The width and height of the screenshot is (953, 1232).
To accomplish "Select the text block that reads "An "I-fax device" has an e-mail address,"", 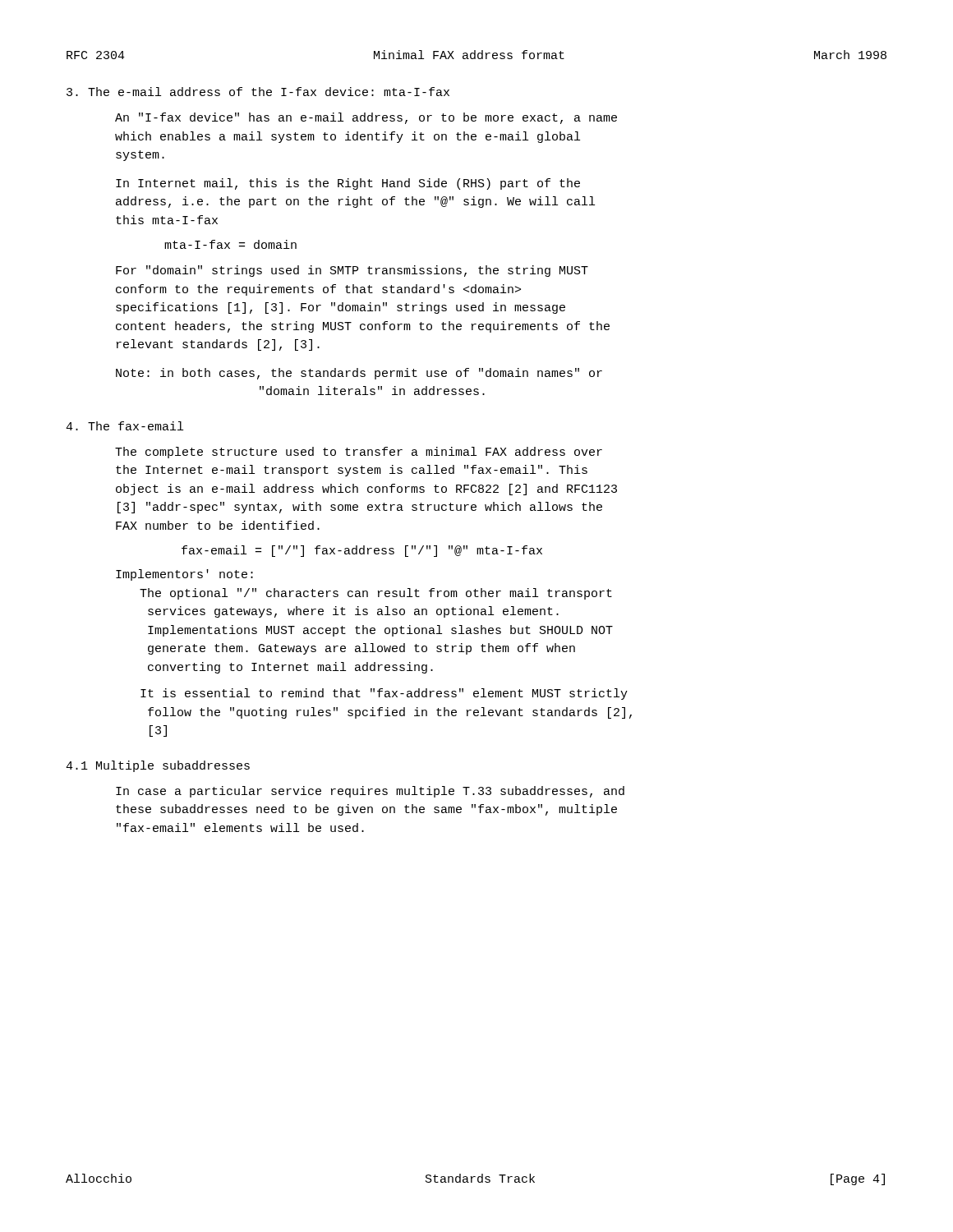I will [366, 137].
